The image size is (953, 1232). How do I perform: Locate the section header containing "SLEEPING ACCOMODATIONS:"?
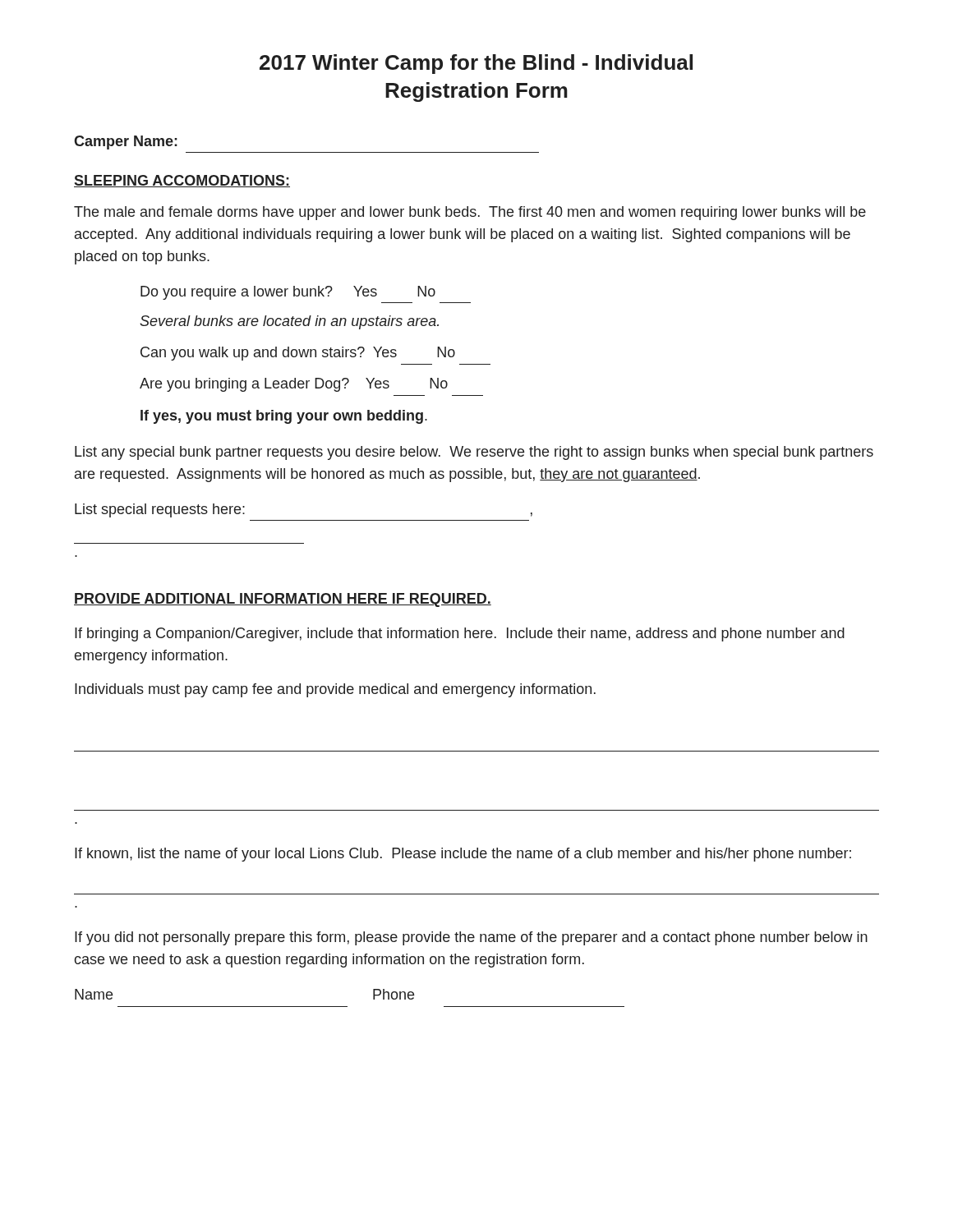point(182,180)
